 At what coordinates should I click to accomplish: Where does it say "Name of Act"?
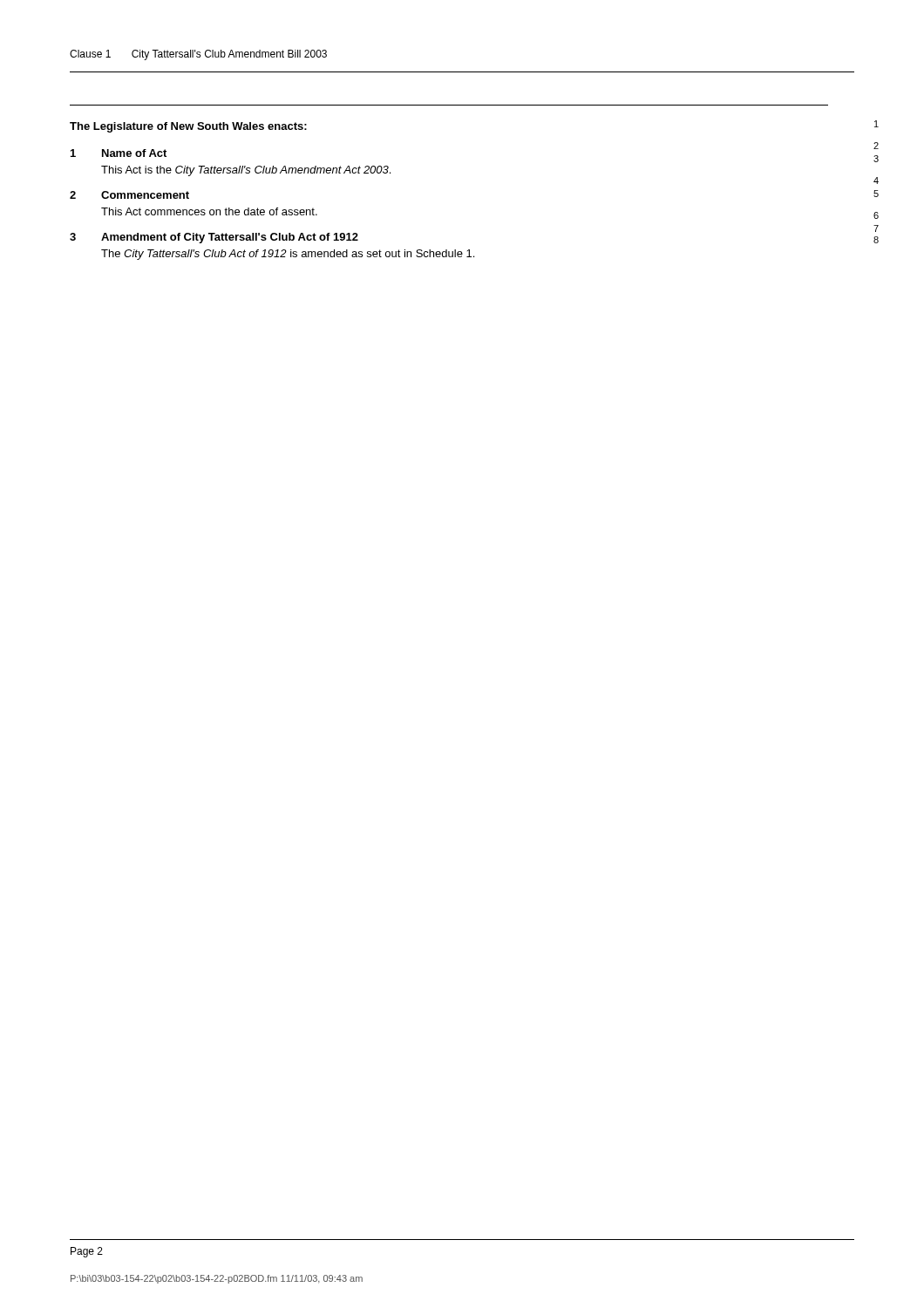(x=134, y=153)
